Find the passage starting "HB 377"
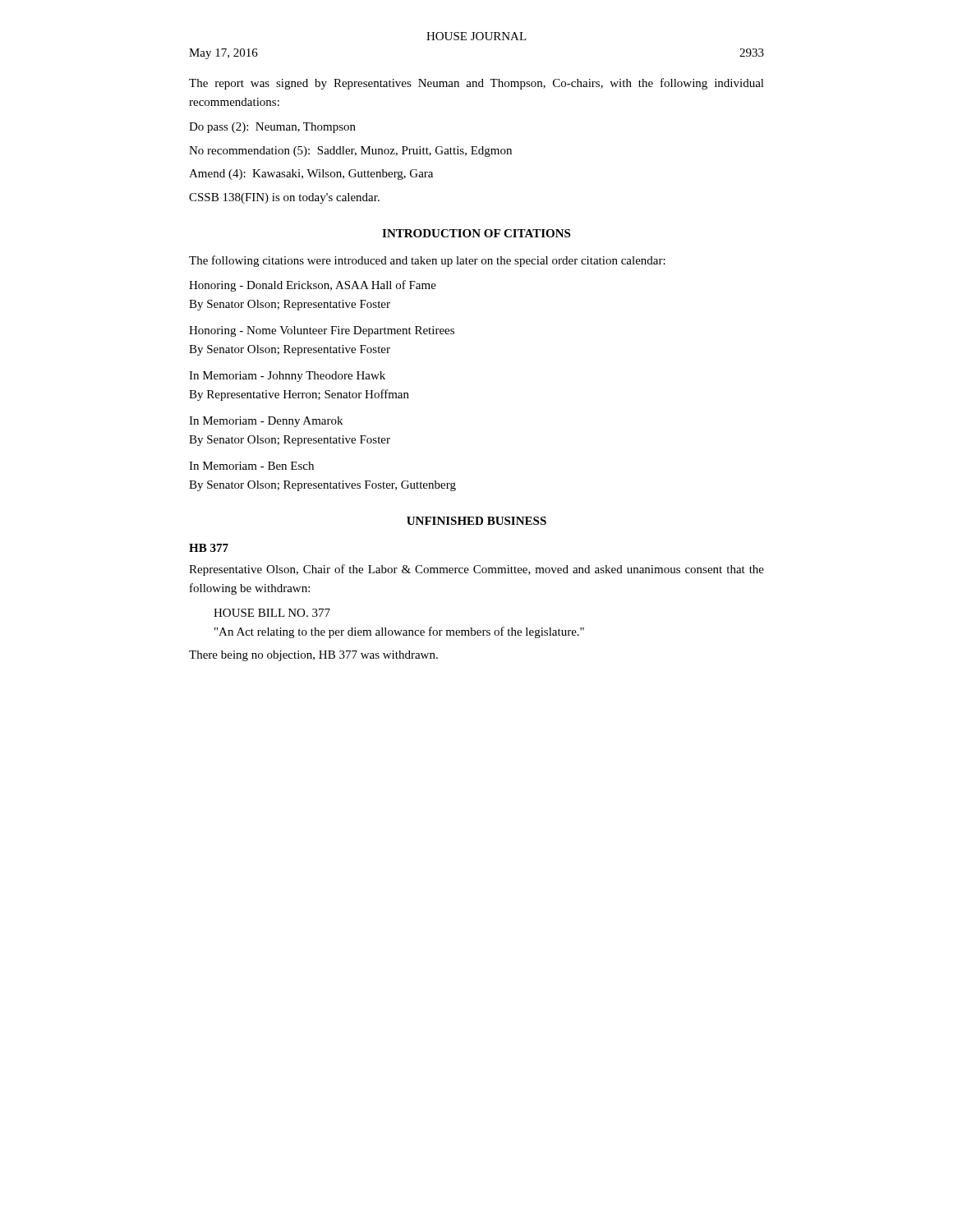This screenshot has width=953, height=1232. click(x=209, y=547)
